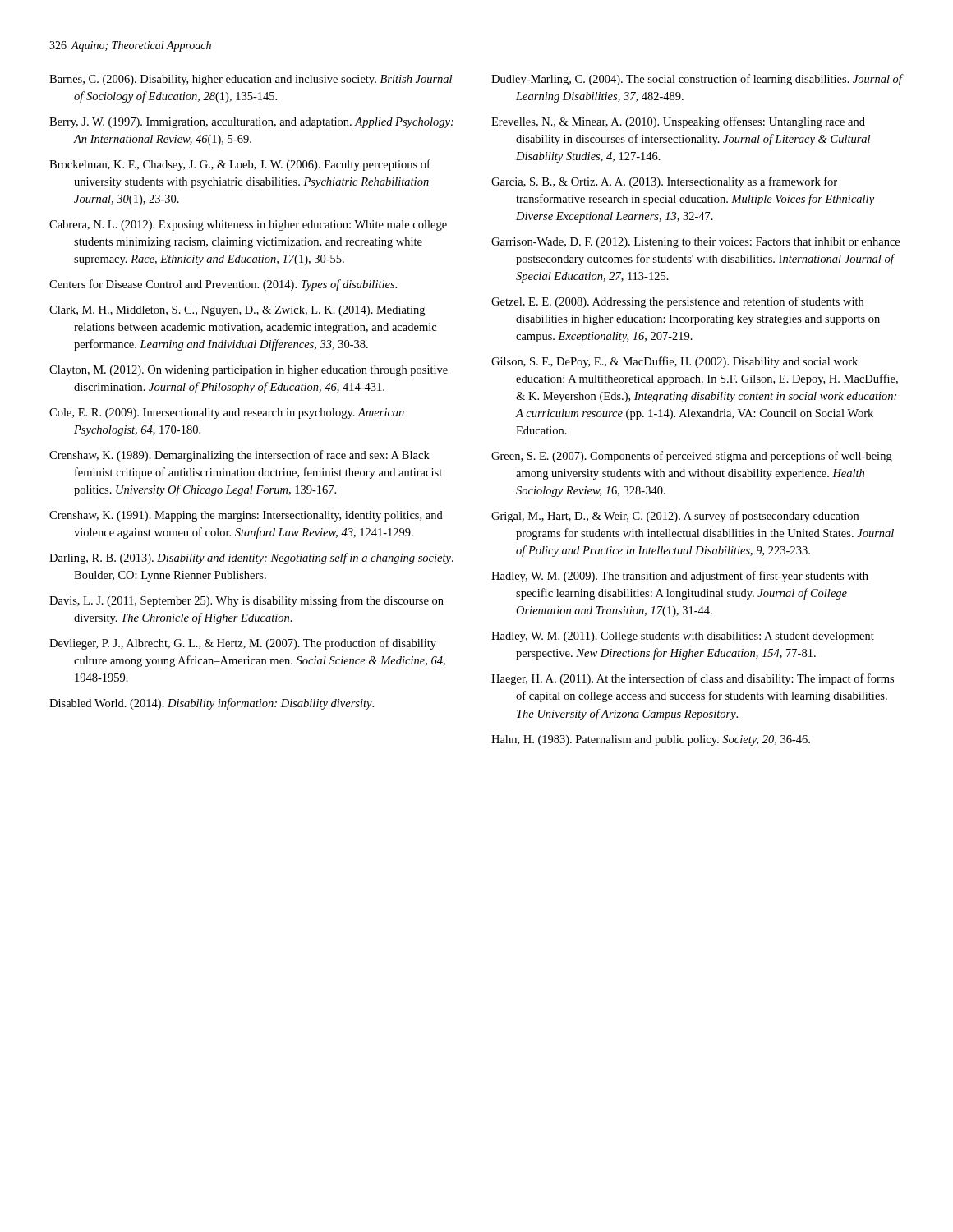Find the block on this page that starts "Clayton, M. (2012)."

249,378
